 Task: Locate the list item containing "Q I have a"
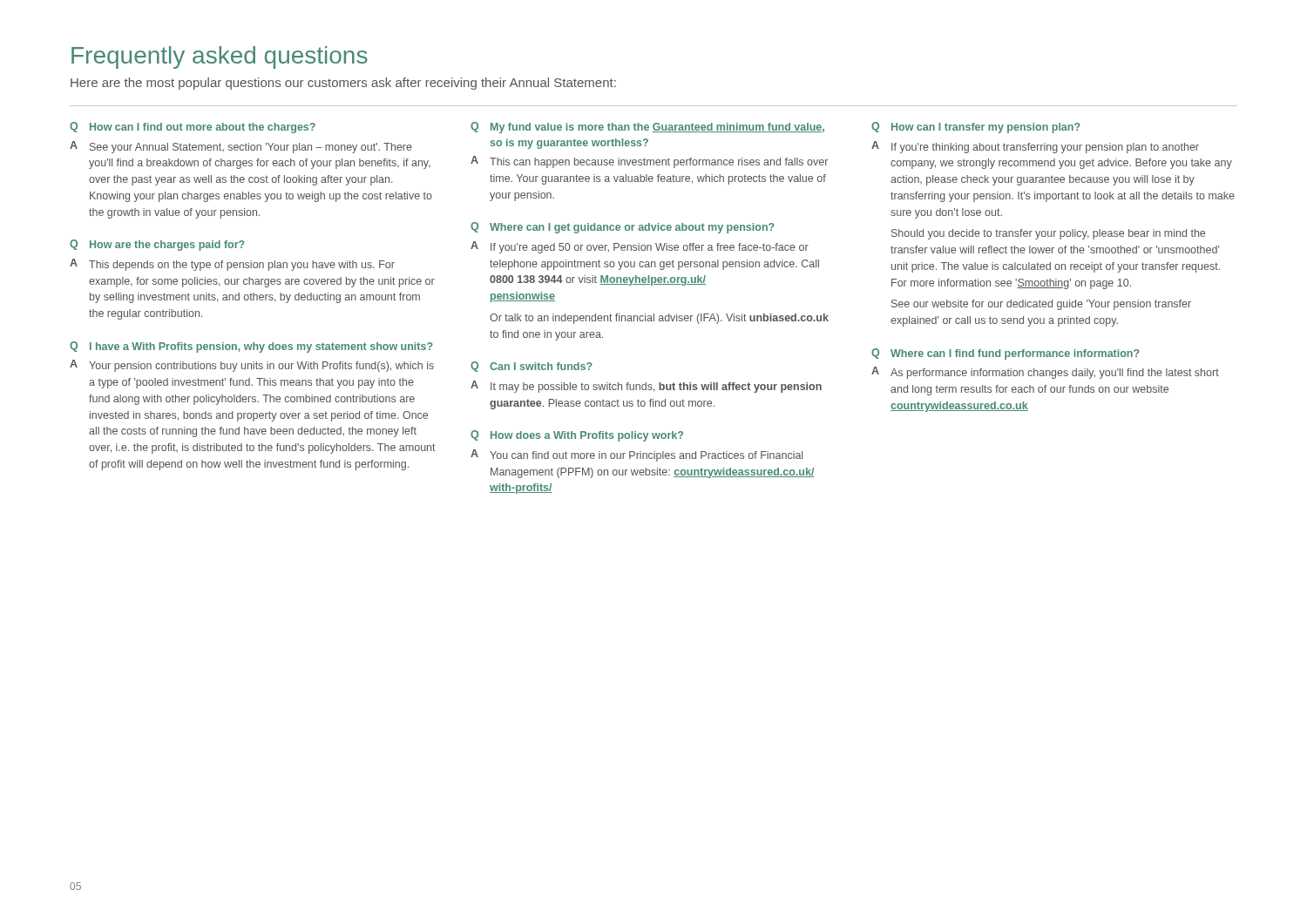click(253, 406)
